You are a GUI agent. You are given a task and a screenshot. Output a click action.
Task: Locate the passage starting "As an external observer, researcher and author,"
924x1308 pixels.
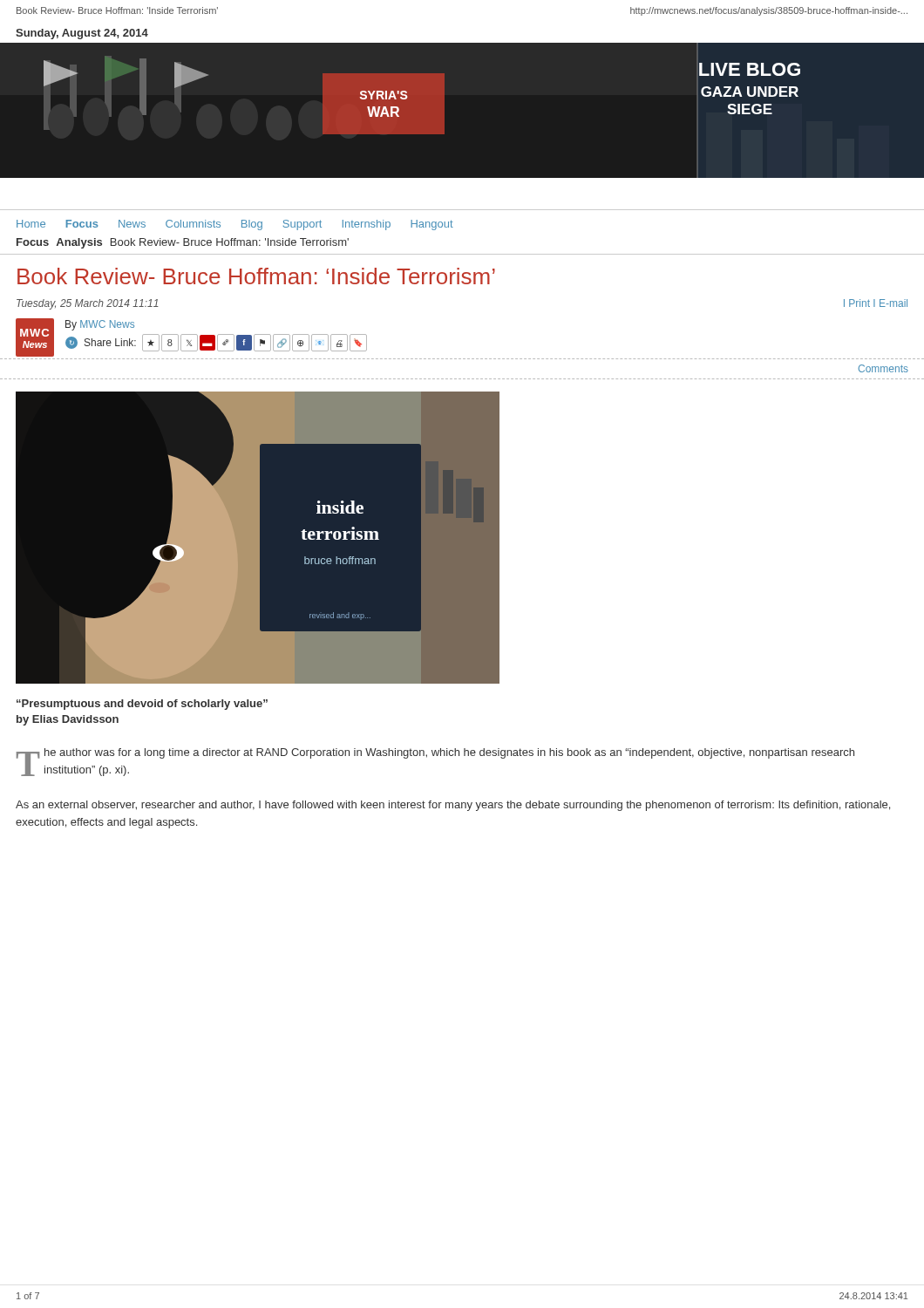tap(462, 814)
